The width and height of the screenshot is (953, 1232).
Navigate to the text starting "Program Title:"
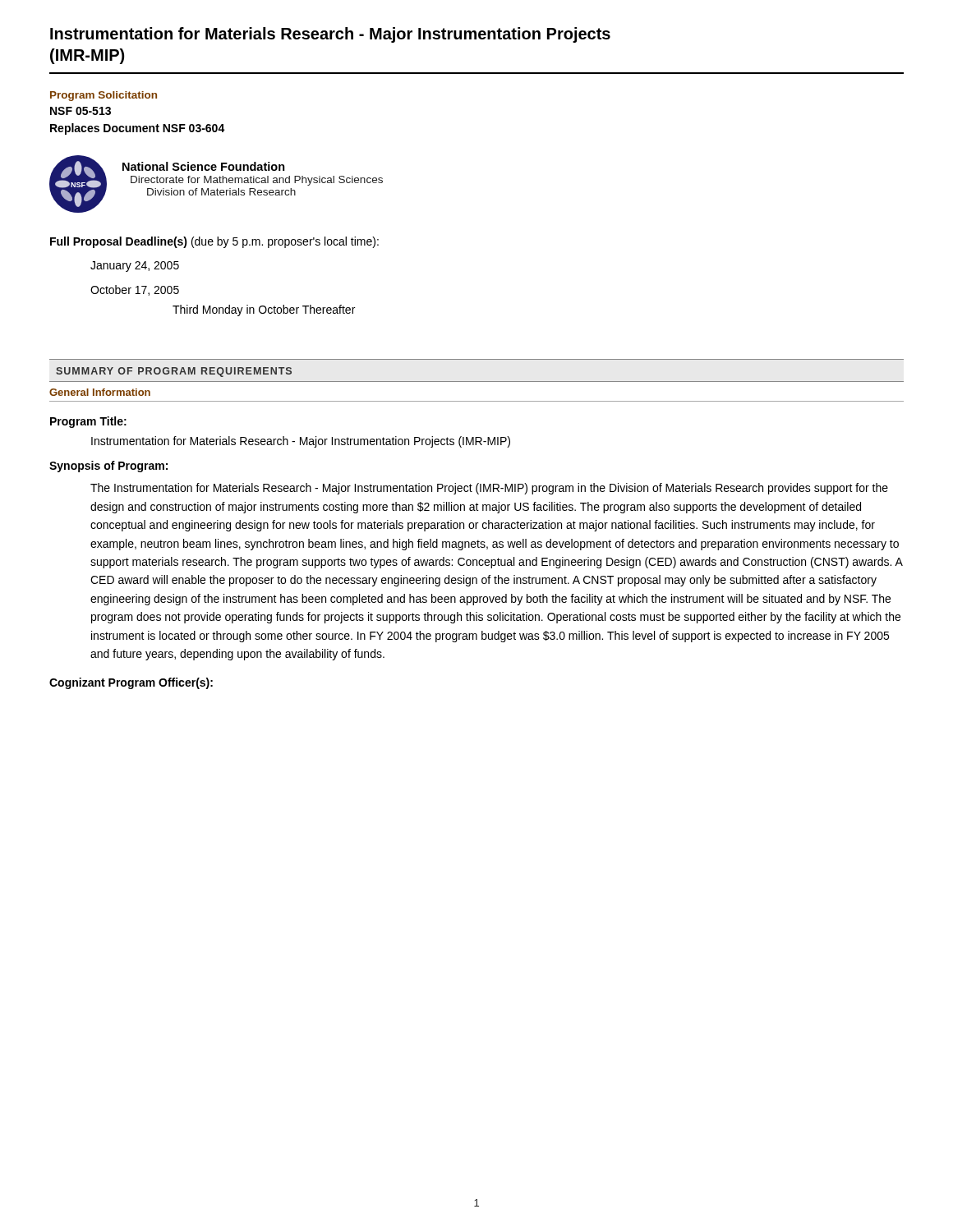(88, 422)
